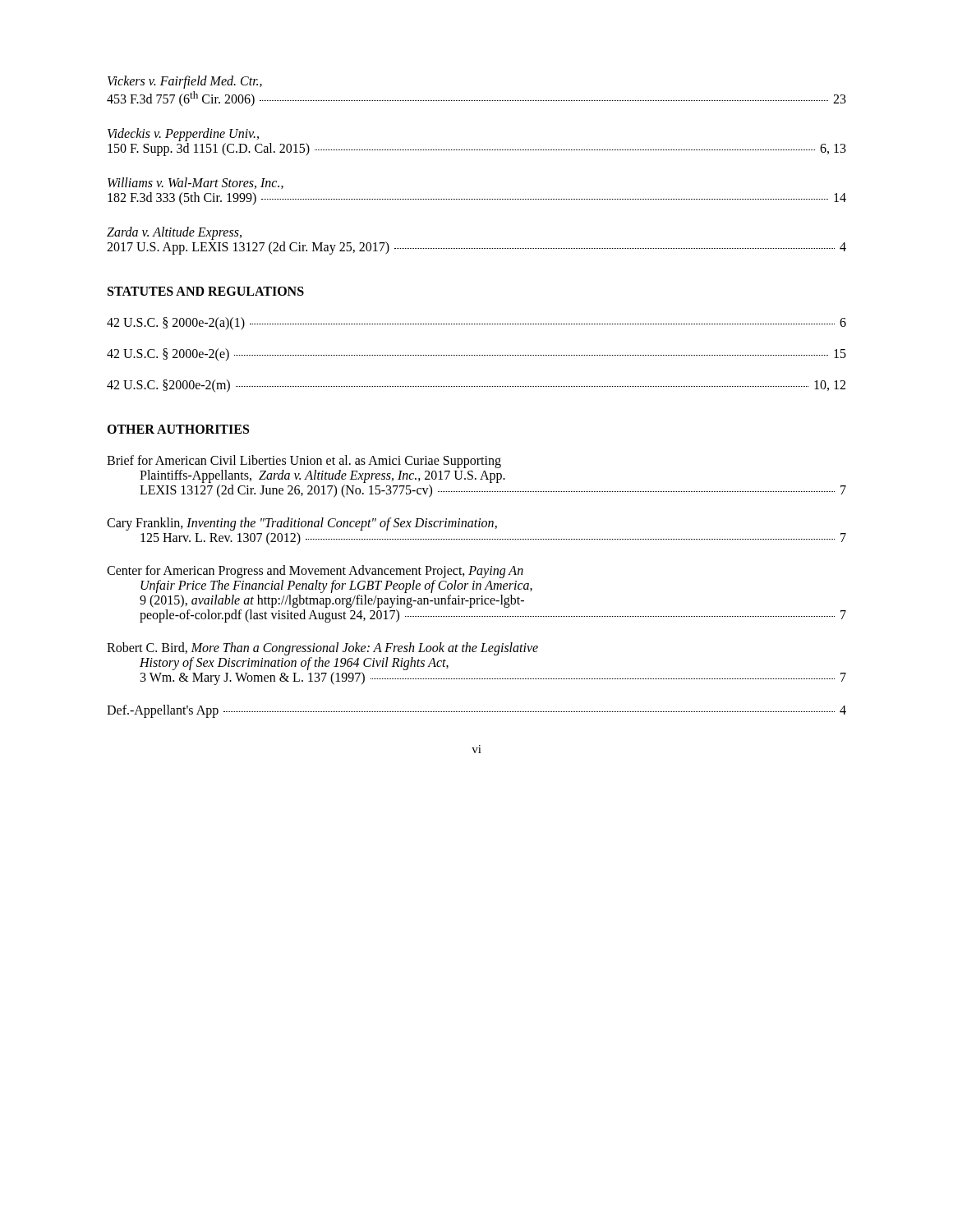The width and height of the screenshot is (953, 1232).
Task: Locate the text block starting "Videckis v. Pepperdine Univ., 150 F. Supp."
Action: pos(476,142)
